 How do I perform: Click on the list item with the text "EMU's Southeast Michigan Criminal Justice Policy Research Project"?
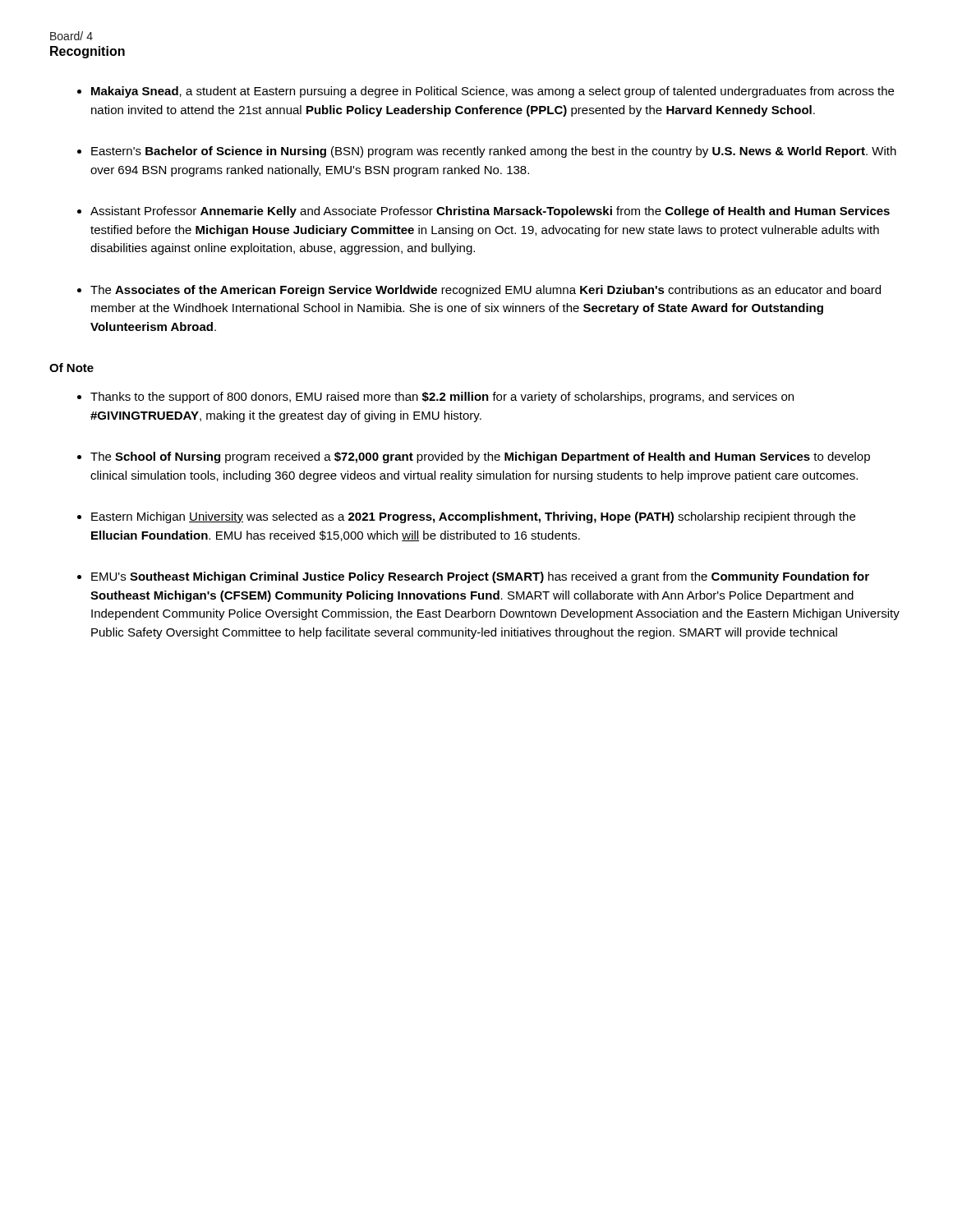tap(495, 604)
